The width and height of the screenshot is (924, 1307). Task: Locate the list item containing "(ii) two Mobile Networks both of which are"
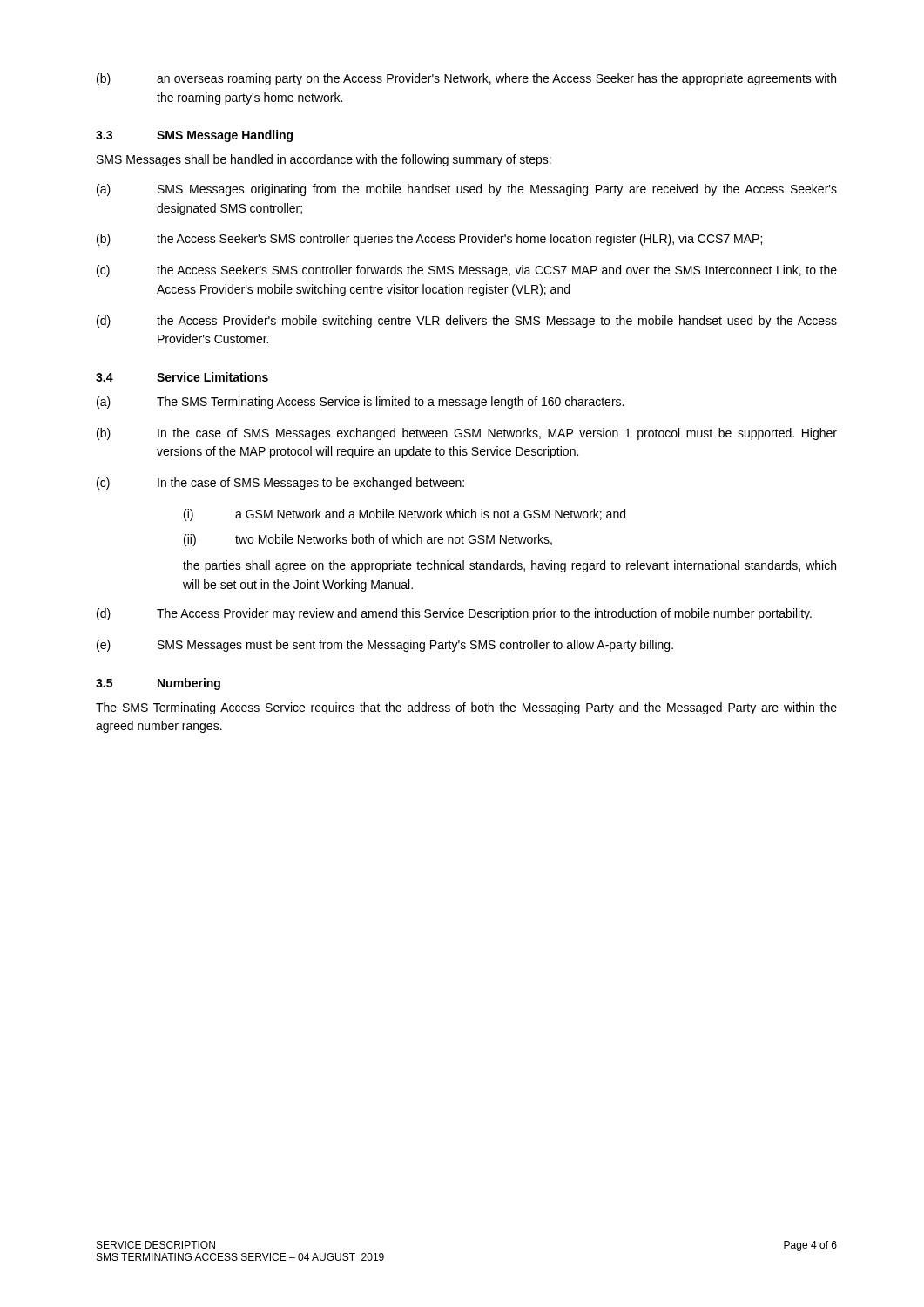click(x=510, y=540)
